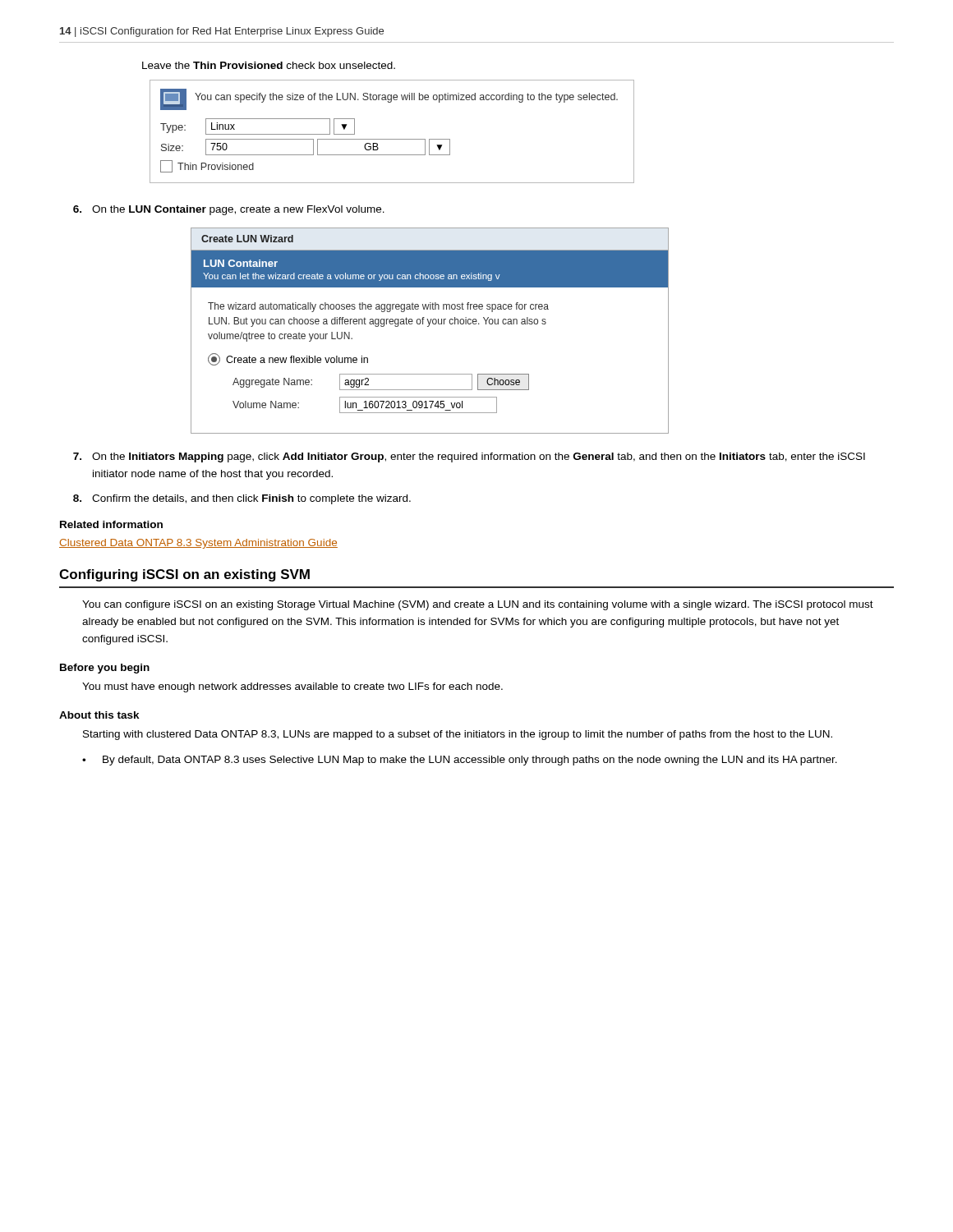Screen dimensions: 1232x953
Task: Point to the block starting "You can configure iSCSI on an existing"
Action: [478, 621]
